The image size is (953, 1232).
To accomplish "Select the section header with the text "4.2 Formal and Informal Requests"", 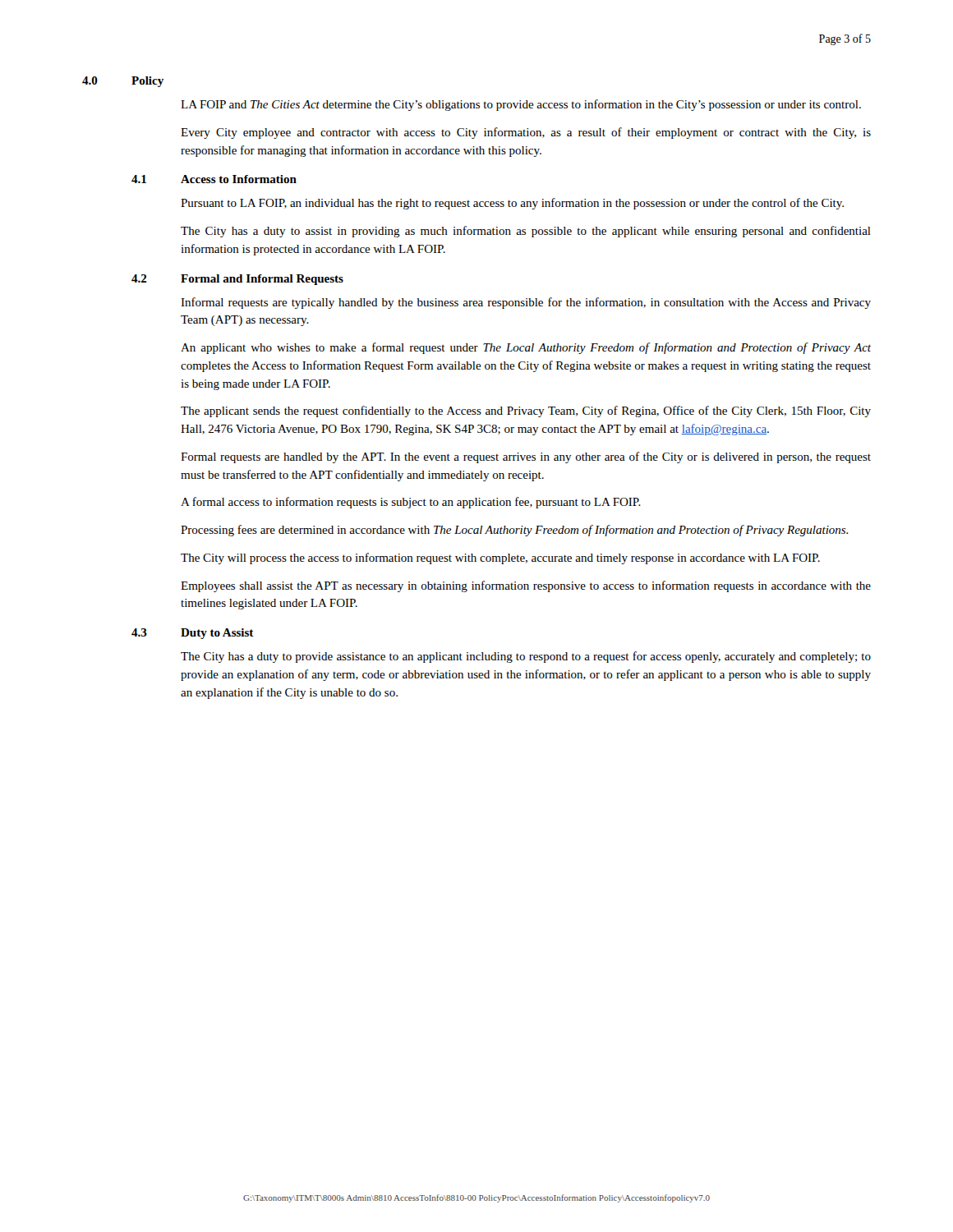I will 237,278.
